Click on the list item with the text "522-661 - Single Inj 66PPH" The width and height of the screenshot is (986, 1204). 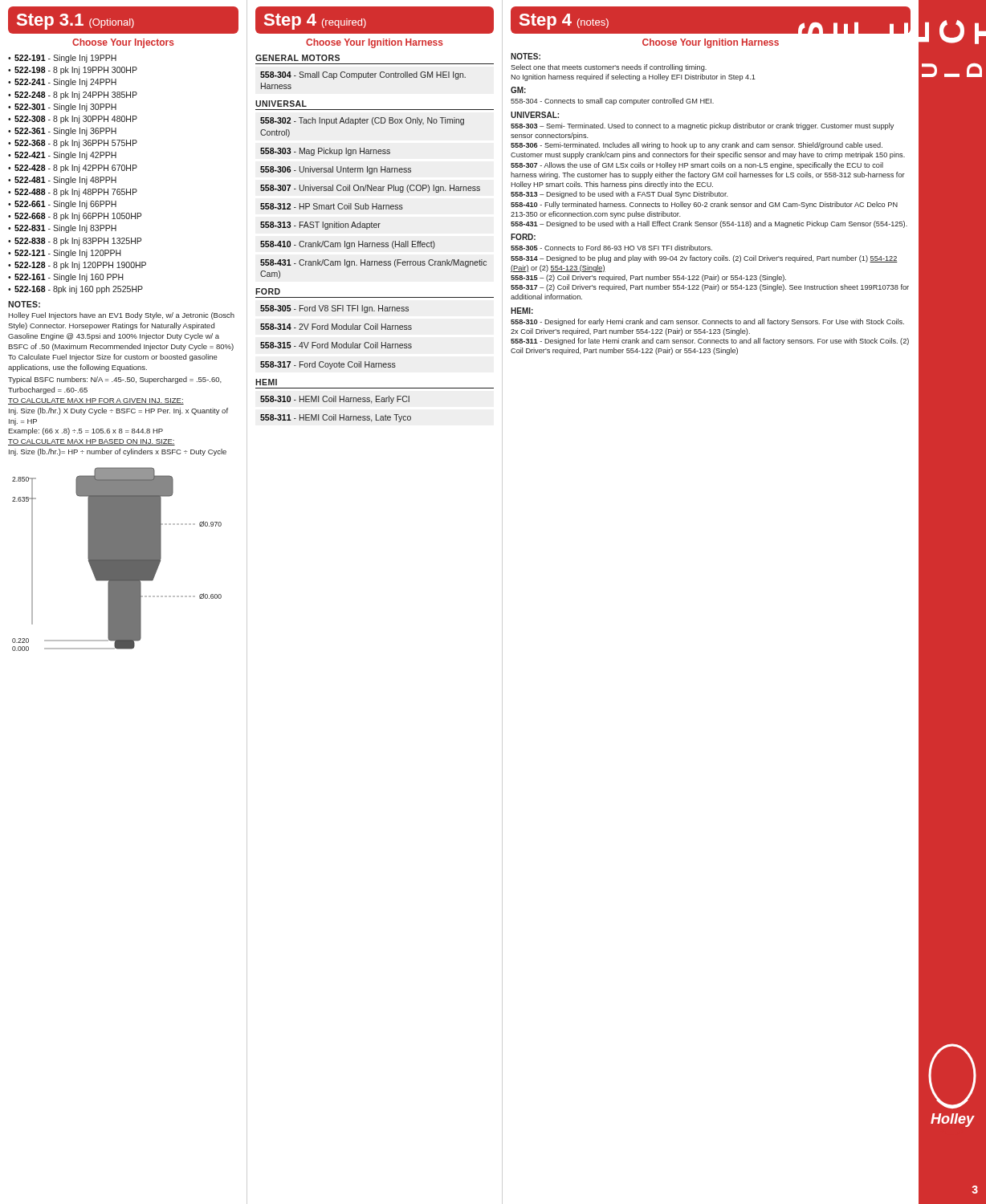tap(66, 204)
